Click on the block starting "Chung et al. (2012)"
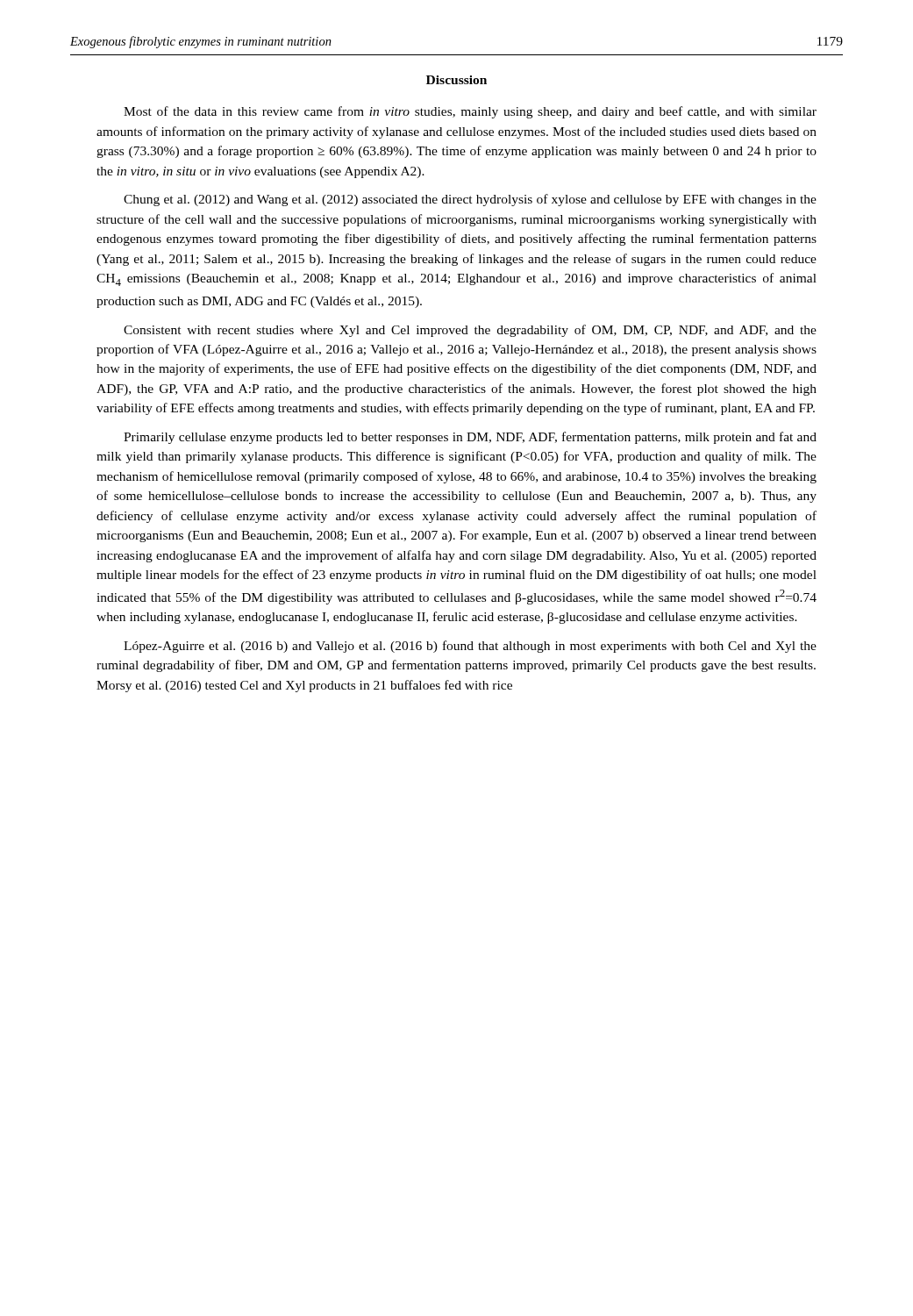The image size is (913, 1316). tap(456, 250)
